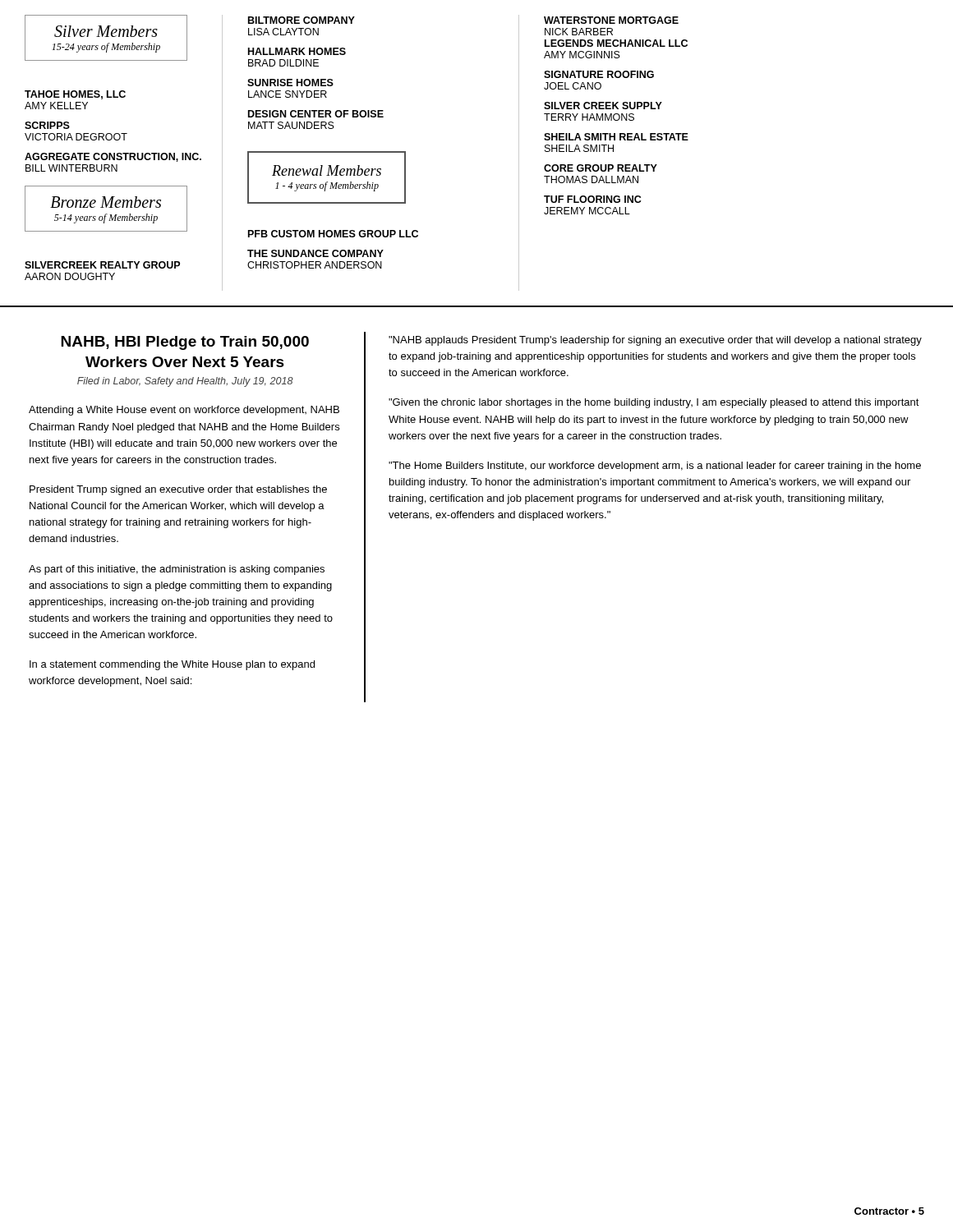953x1232 pixels.
Task: Select the text containing "THE SUNDANCE COMPANY CHRISTOPHER ANDERSON"
Action: (375, 260)
